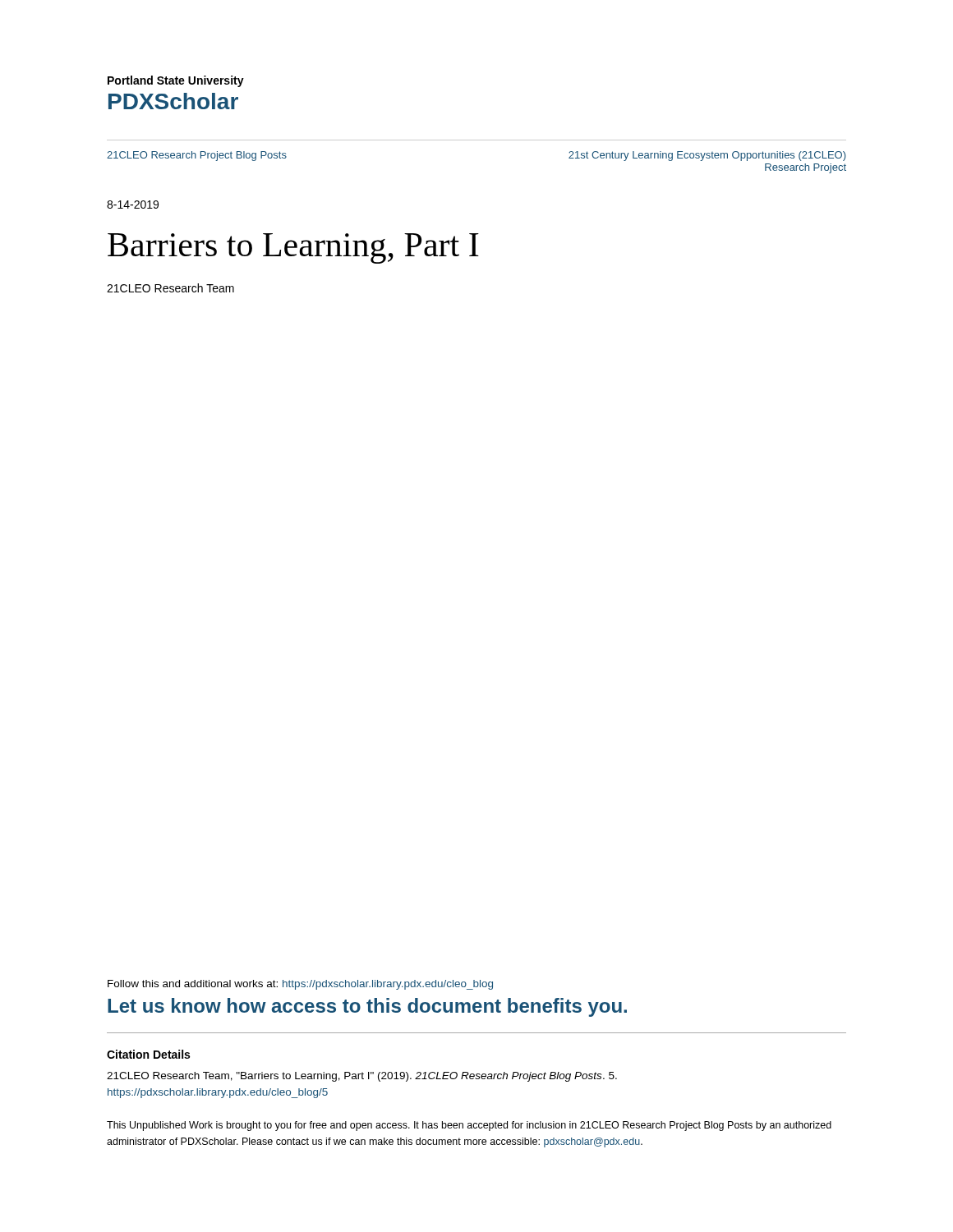
Task: Where does it say "21CLEO Research Team"?
Action: click(171, 289)
